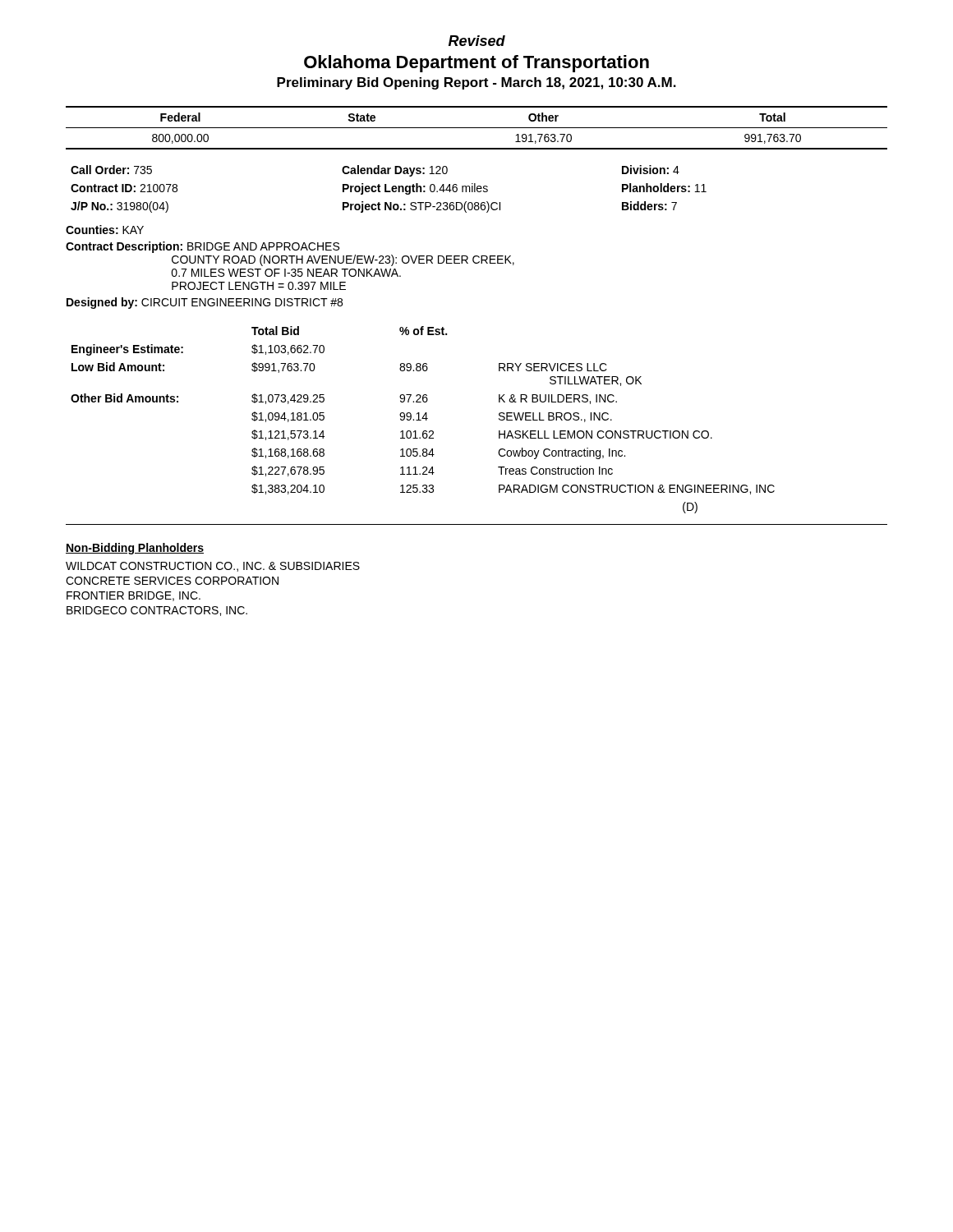This screenshot has width=953, height=1232.
Task: Find the text block that says "Designed by: CIRCUIT ENGINEERING DISTRICT"
Action: coord(205,302)
